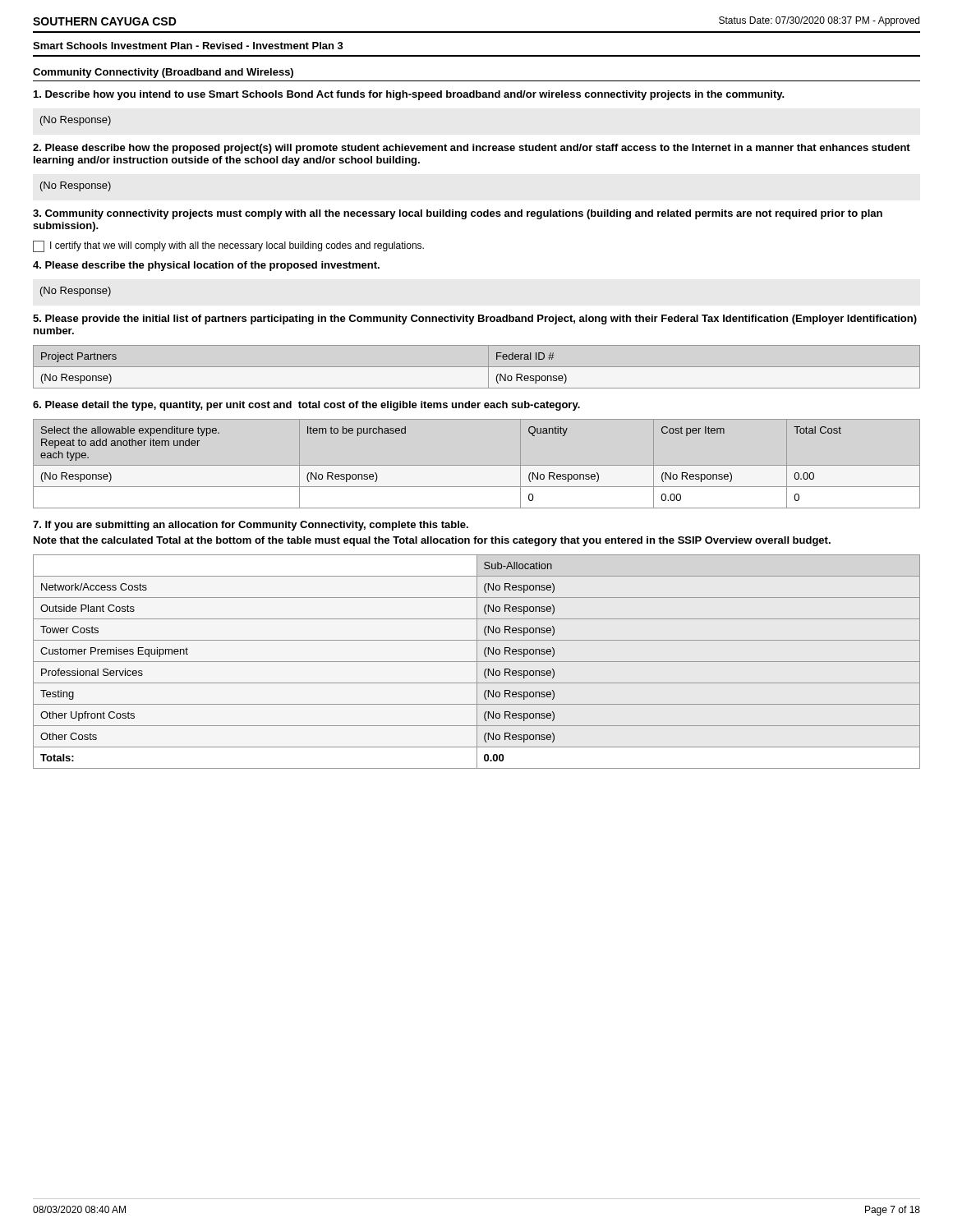Point to the block beginning "7. If you are submitting"
Image resolution: width=953 pixels, height=1232 pixels.
(476, 532)
